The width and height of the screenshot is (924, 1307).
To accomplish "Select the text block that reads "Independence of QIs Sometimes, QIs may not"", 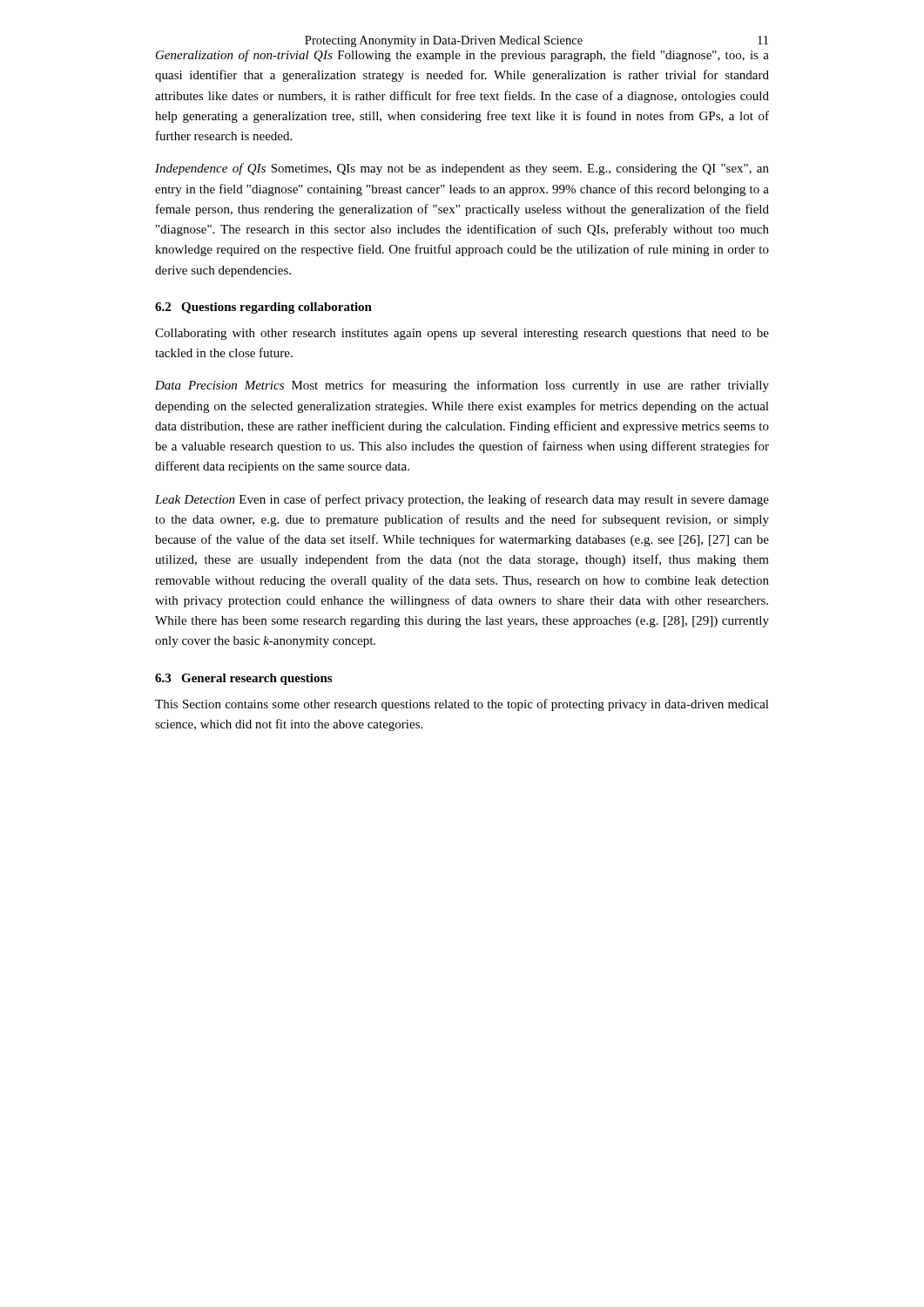I will pos(462,220).
